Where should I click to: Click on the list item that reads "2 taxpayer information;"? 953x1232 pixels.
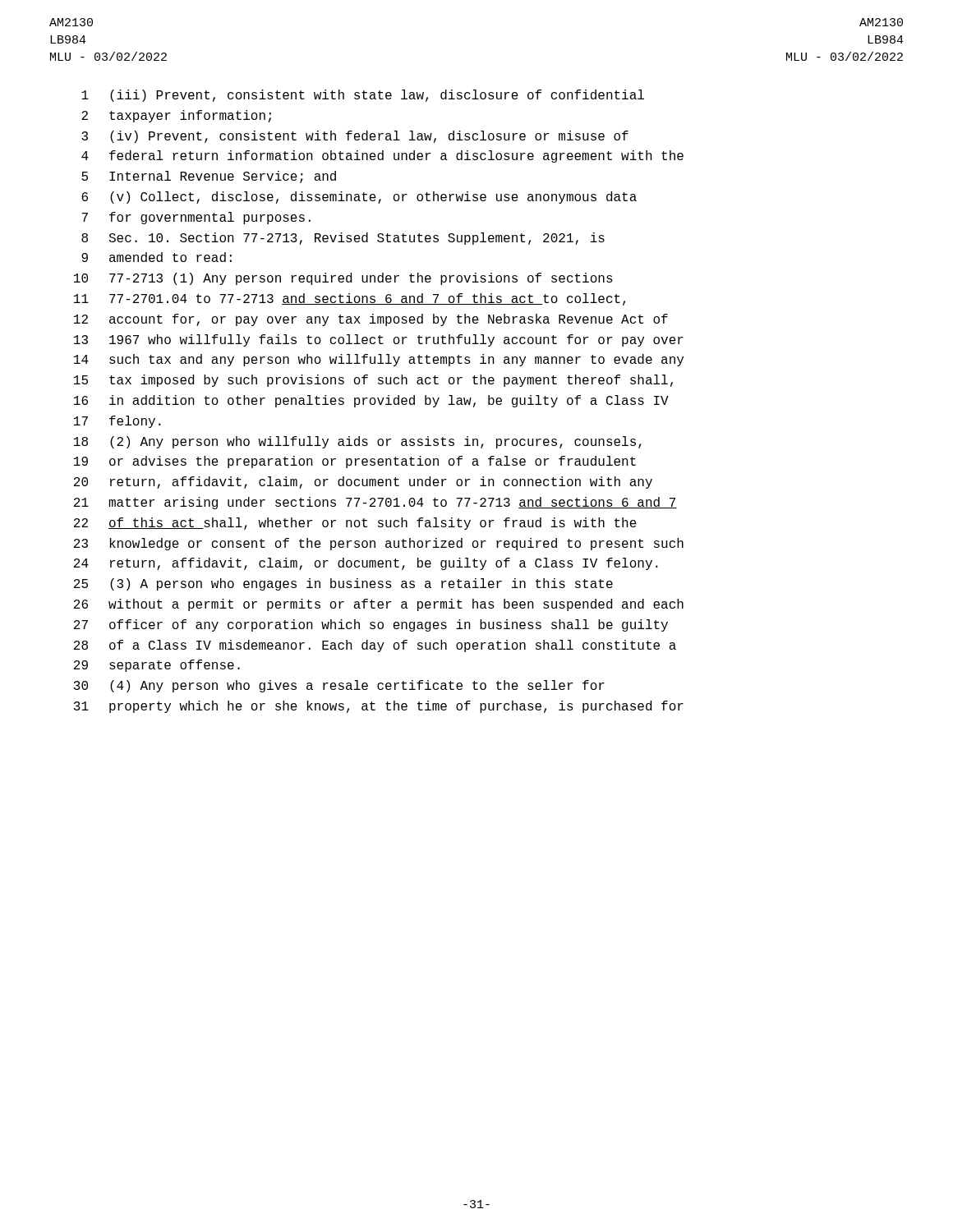point(193,116)
